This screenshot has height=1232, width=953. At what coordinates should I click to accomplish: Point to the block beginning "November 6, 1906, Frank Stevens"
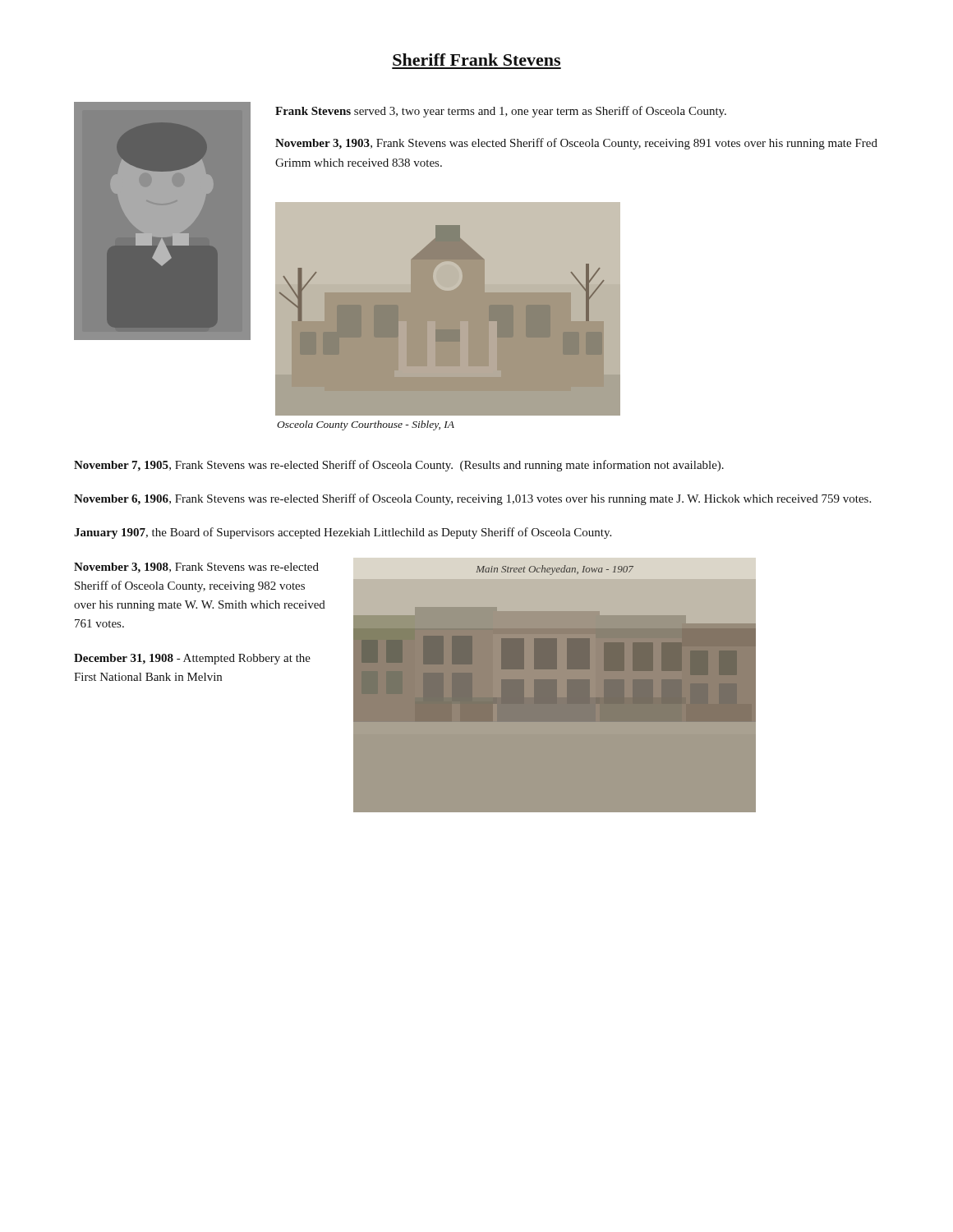pos(473,499)
